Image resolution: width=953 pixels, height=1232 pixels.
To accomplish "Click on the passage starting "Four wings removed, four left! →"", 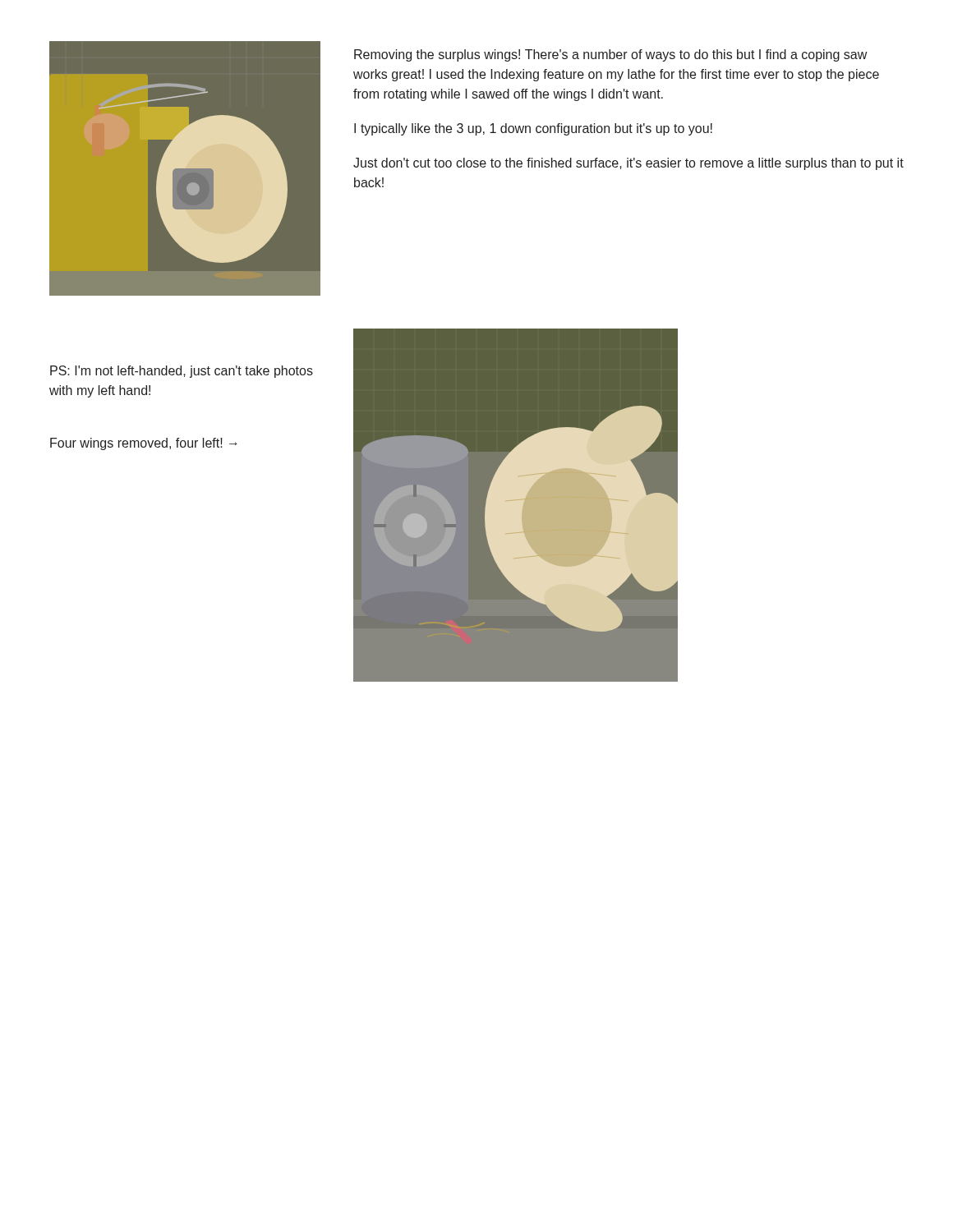I will point(185,444).
